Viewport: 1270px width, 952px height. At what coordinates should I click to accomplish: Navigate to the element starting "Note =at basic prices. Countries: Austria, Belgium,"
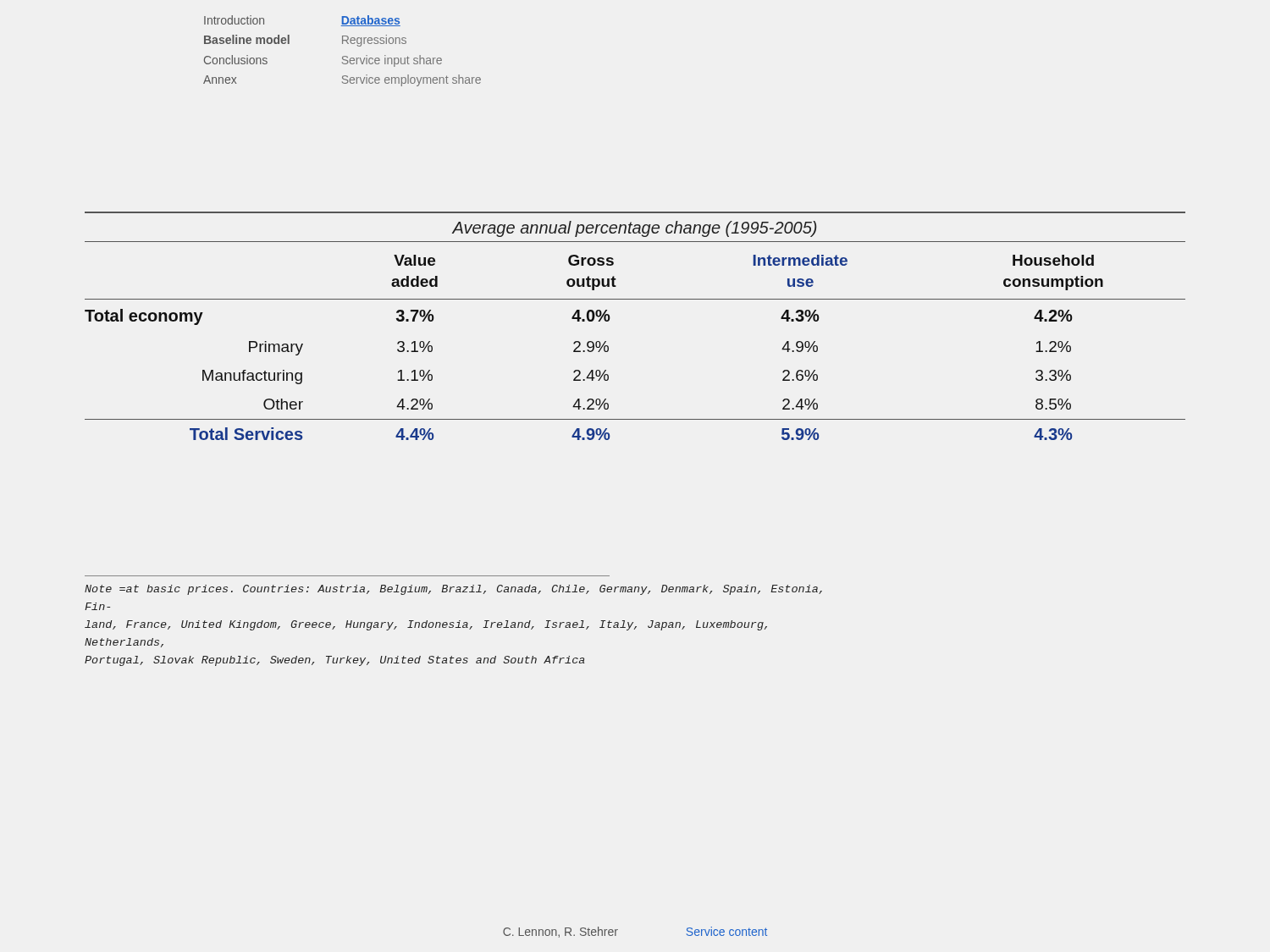click(x=466, y=623)
